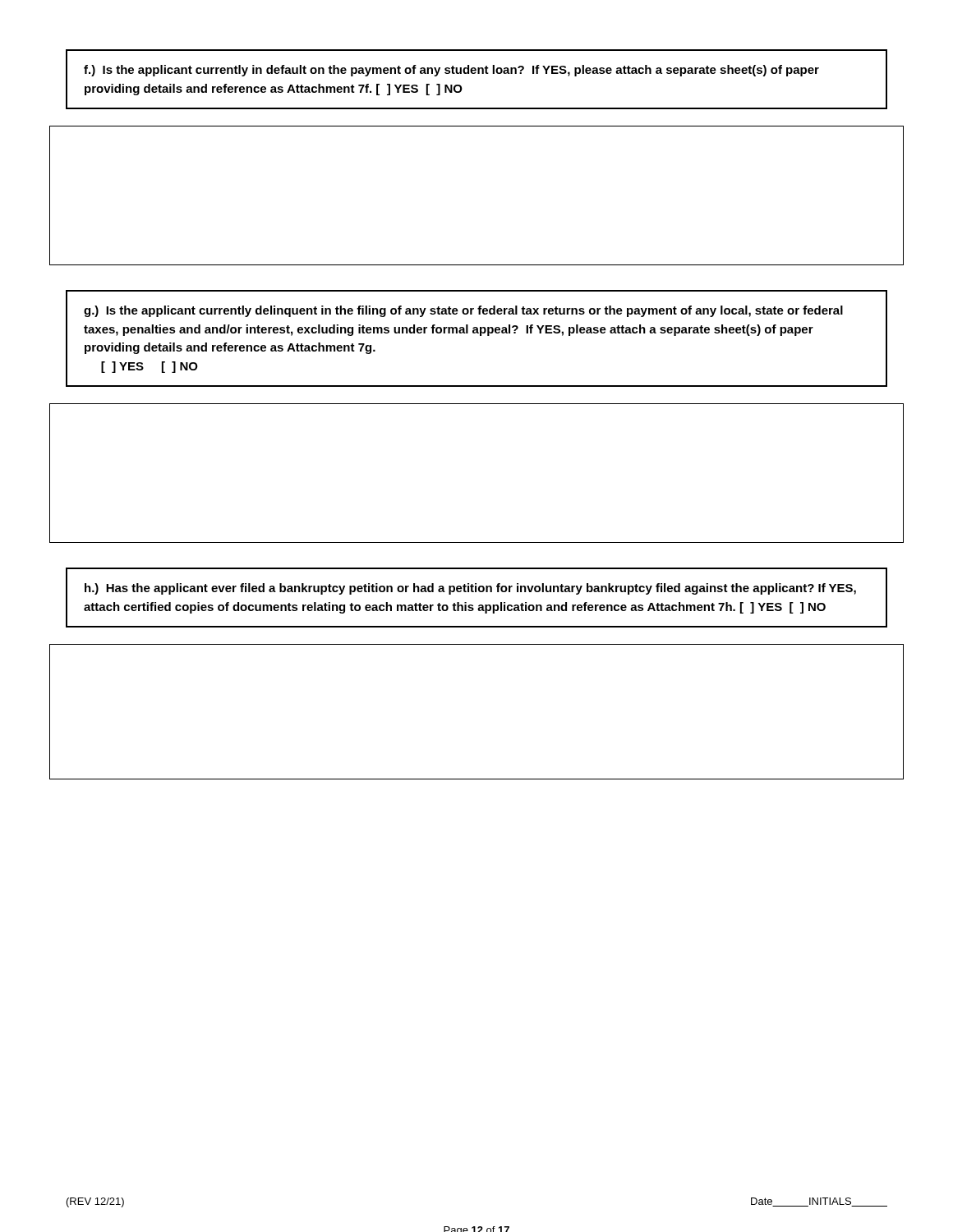Find the passage starting "g.) Is the applicant currently"
953x1232 pixels.
[x=463, y=338]
